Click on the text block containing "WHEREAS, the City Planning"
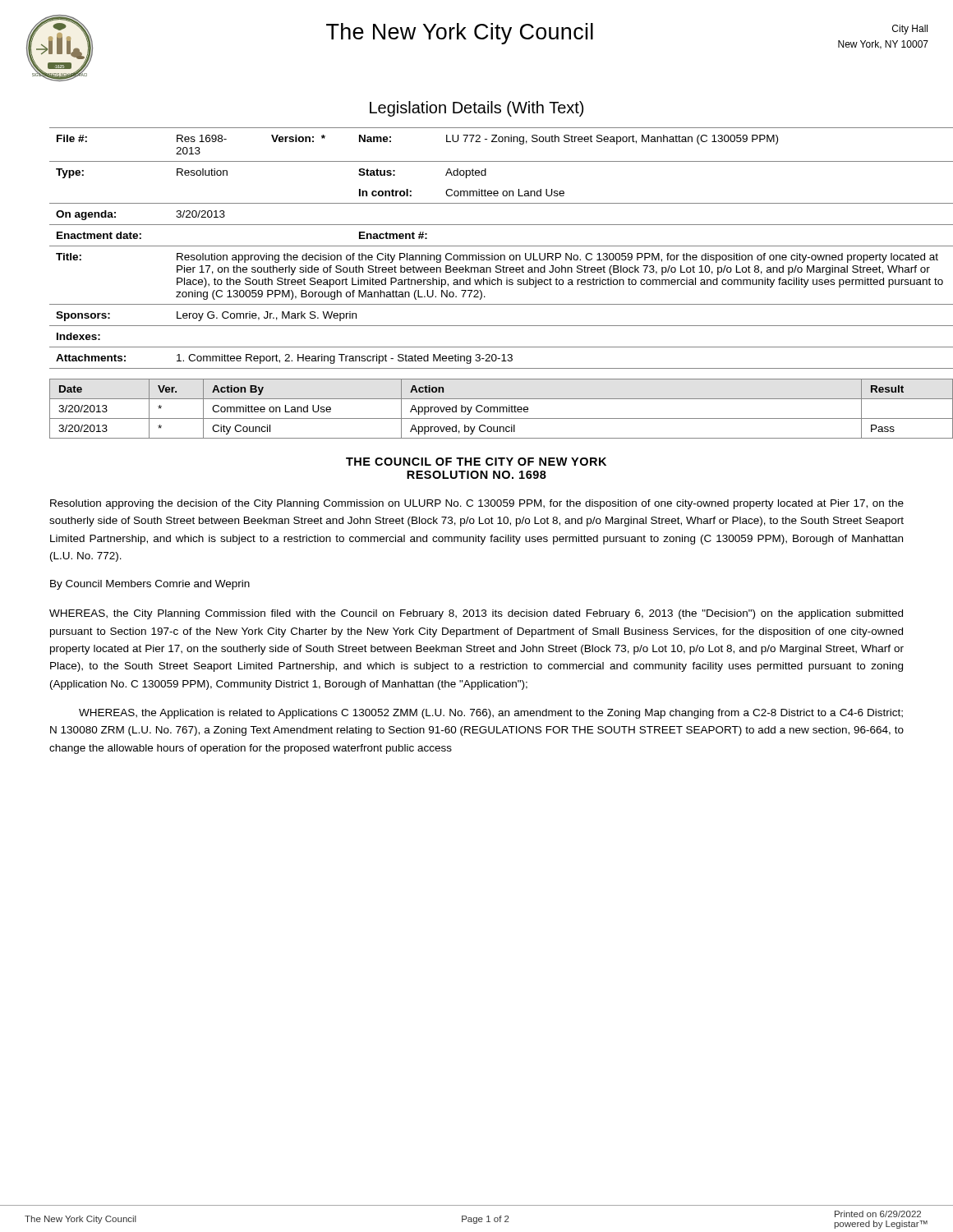The height and width of the screenshot is (1232, 953). point(476,648)
